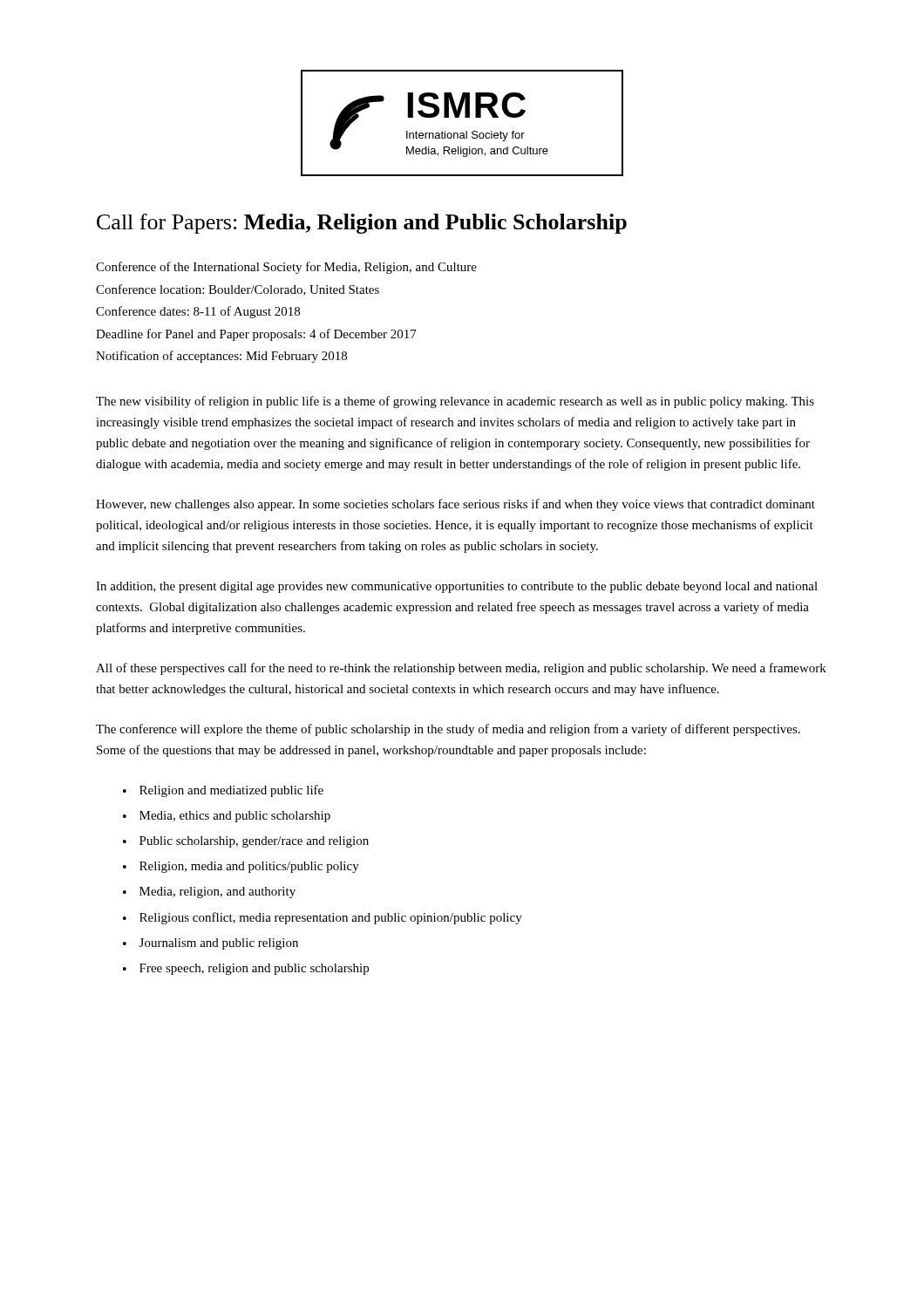The image size is (924, 1308).
Task: Find the list item that reads "• Religion and mediatized public life"
Action: (223, 791)
